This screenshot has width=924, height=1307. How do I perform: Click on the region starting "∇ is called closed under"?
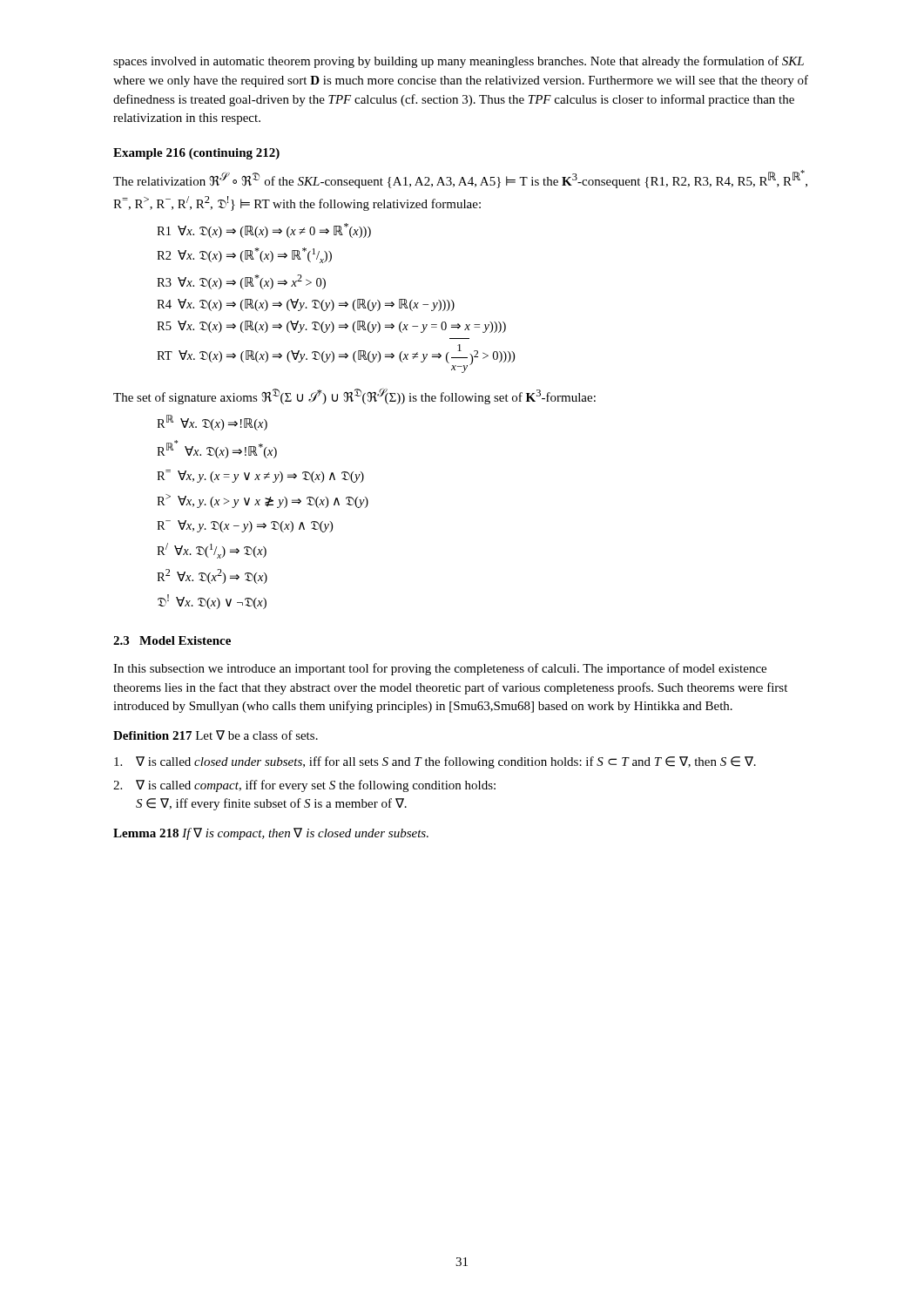click(x=462, y=762)
